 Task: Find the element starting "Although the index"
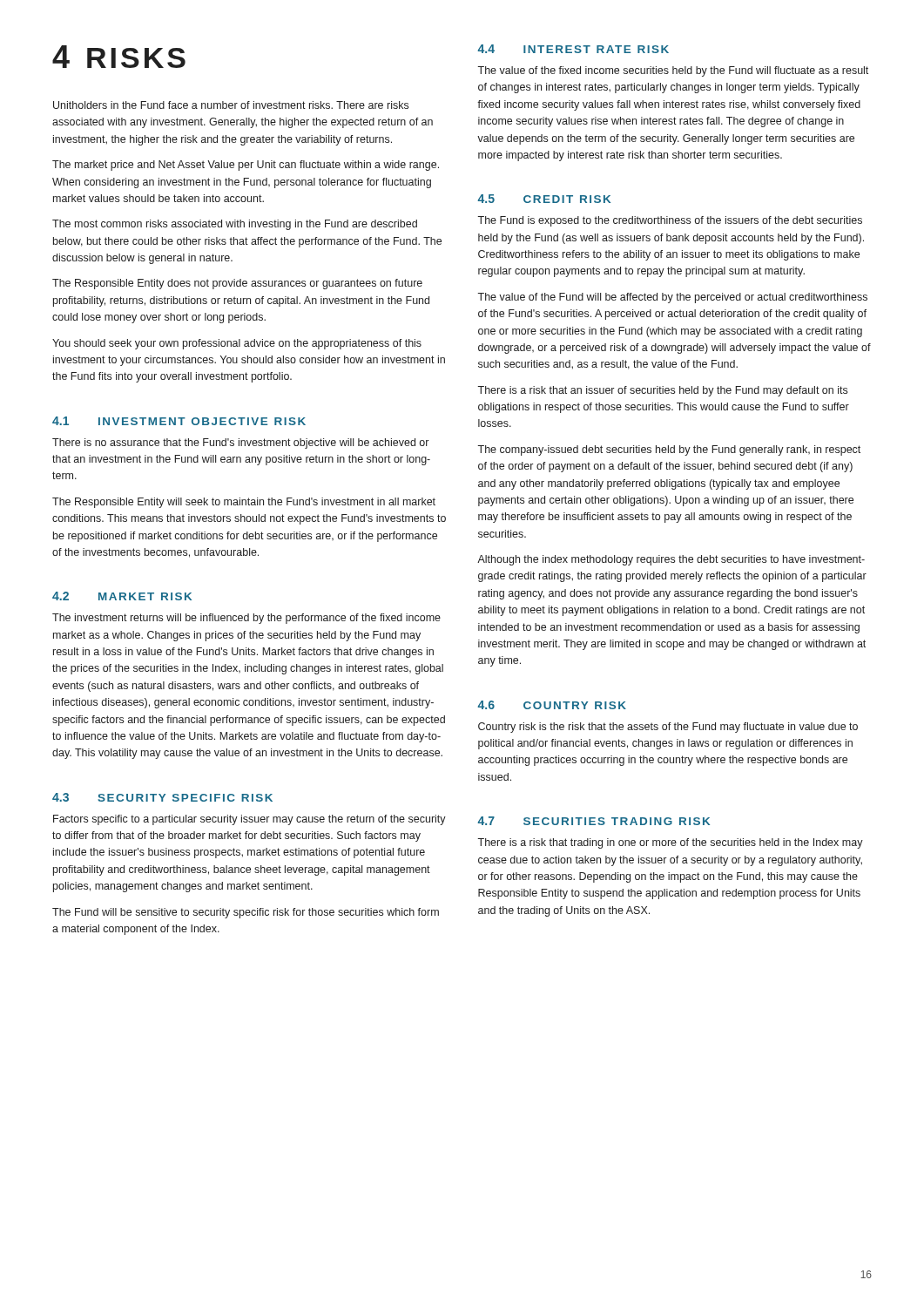pyautogui.click(x=672, y=610)
